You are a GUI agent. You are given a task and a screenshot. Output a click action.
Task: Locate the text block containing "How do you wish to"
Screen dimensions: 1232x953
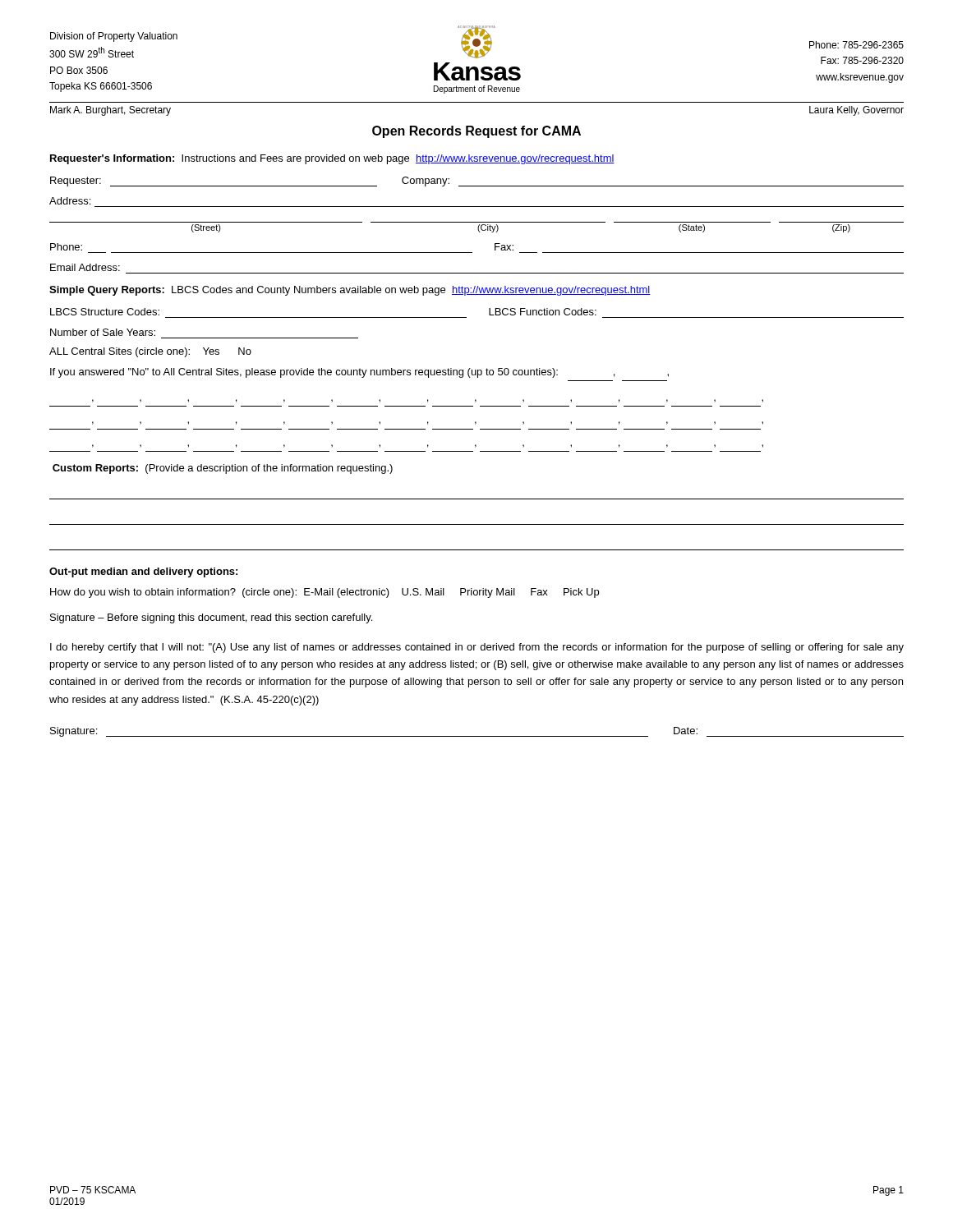click(x=324, y=592)
